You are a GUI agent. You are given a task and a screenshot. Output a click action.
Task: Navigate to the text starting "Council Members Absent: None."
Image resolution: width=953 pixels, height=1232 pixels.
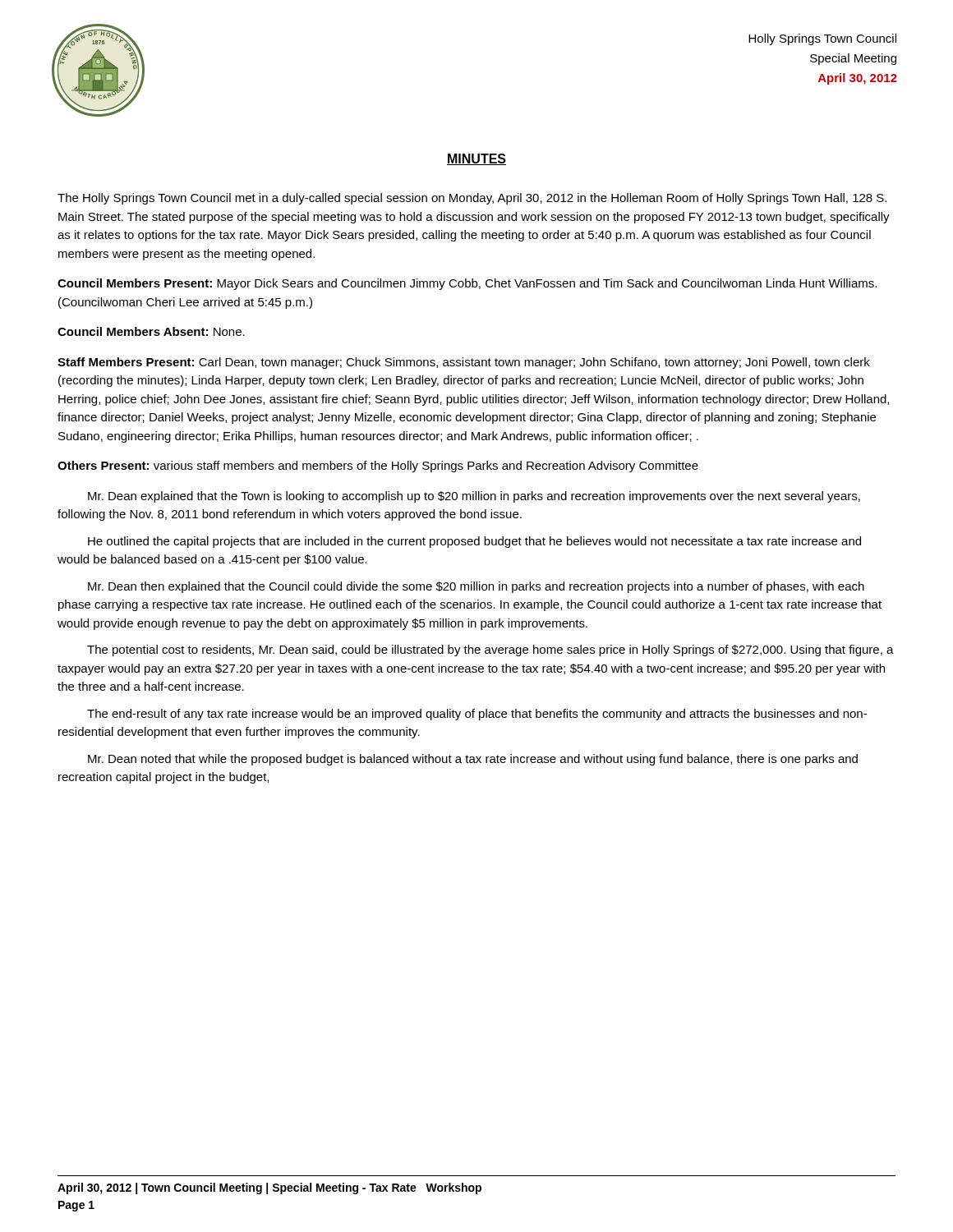(151, 331)
